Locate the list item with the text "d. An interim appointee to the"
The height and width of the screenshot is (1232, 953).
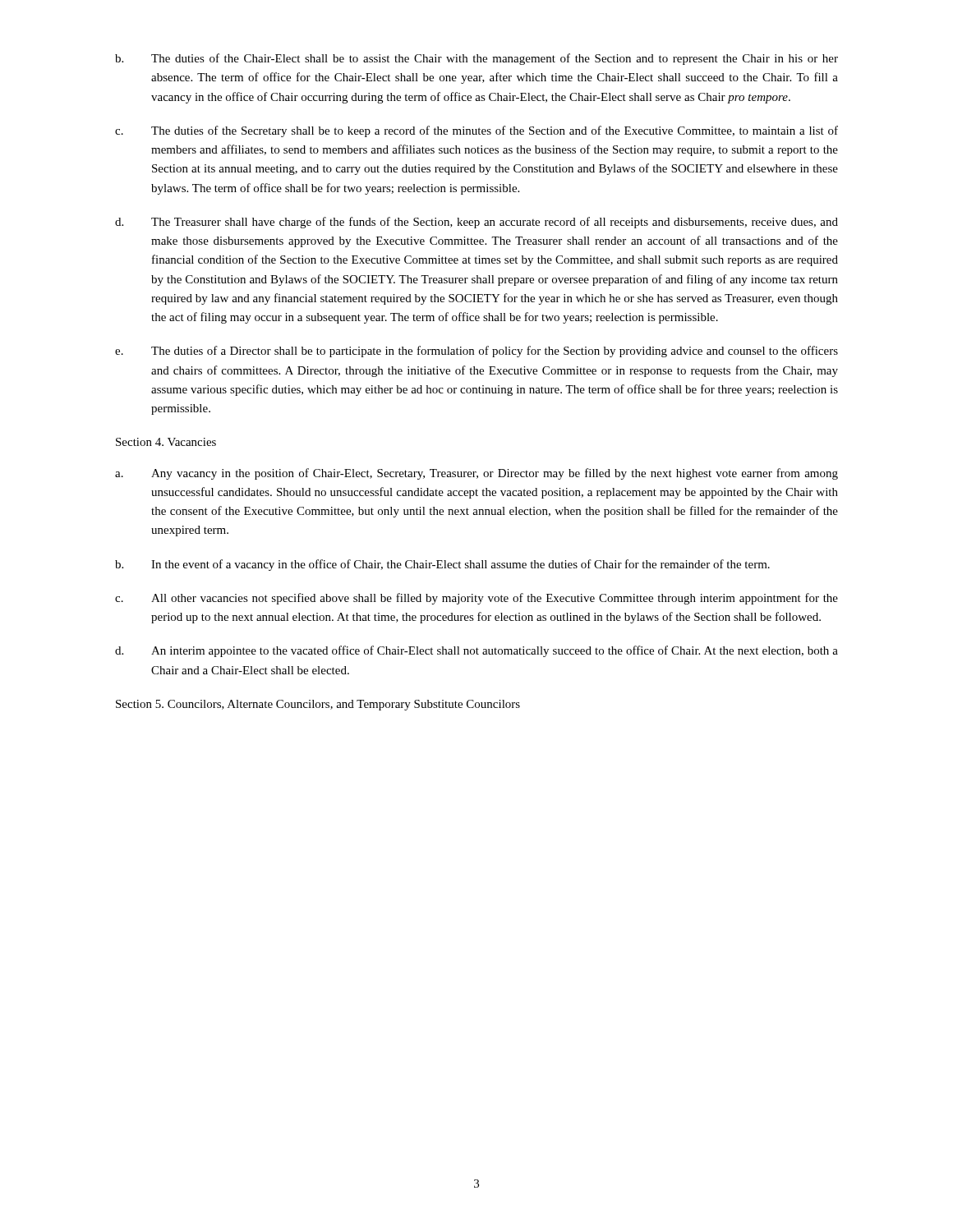click(x=476, y=661)
